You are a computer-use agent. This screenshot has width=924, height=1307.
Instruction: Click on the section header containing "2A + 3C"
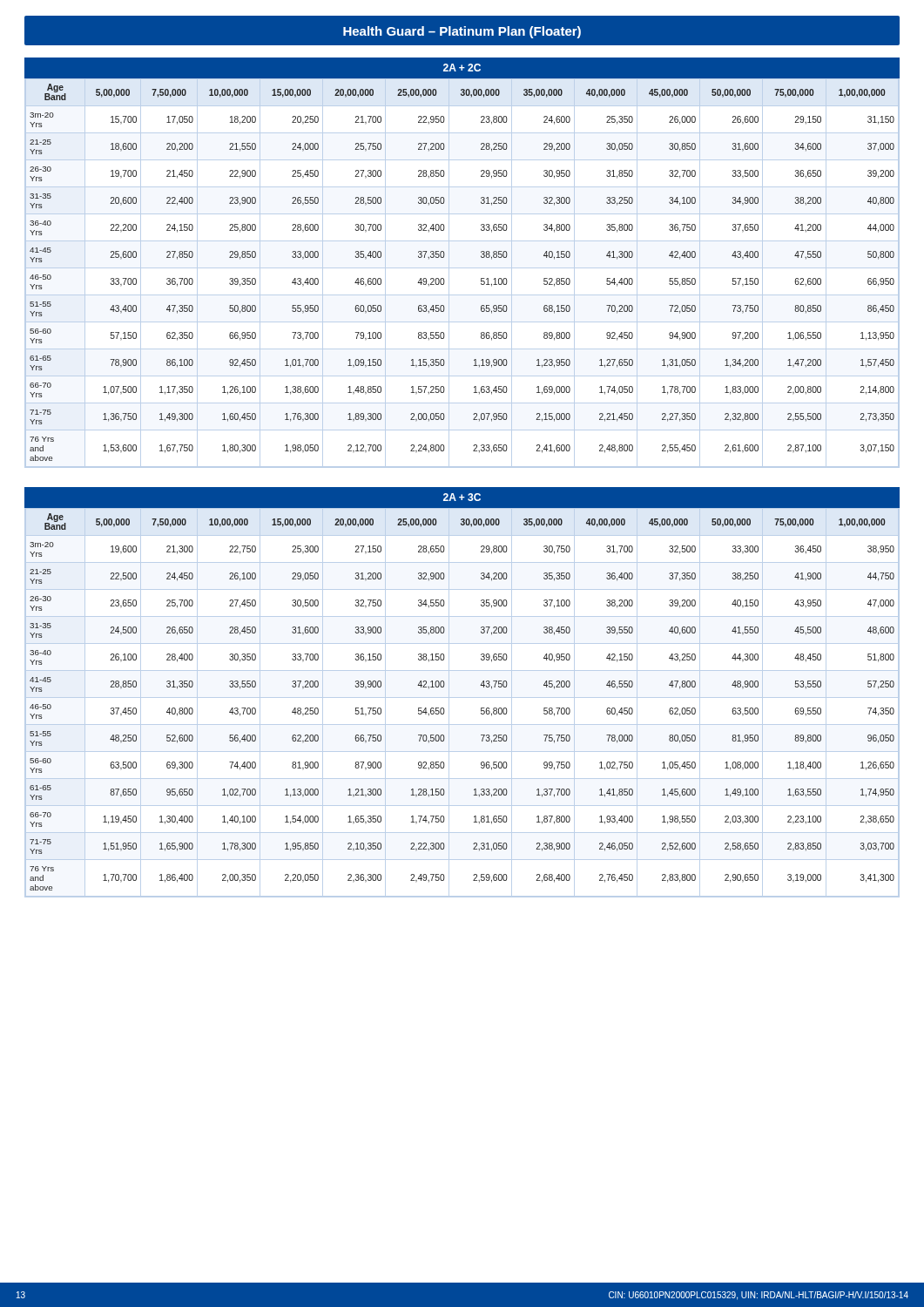click(462, 498)
